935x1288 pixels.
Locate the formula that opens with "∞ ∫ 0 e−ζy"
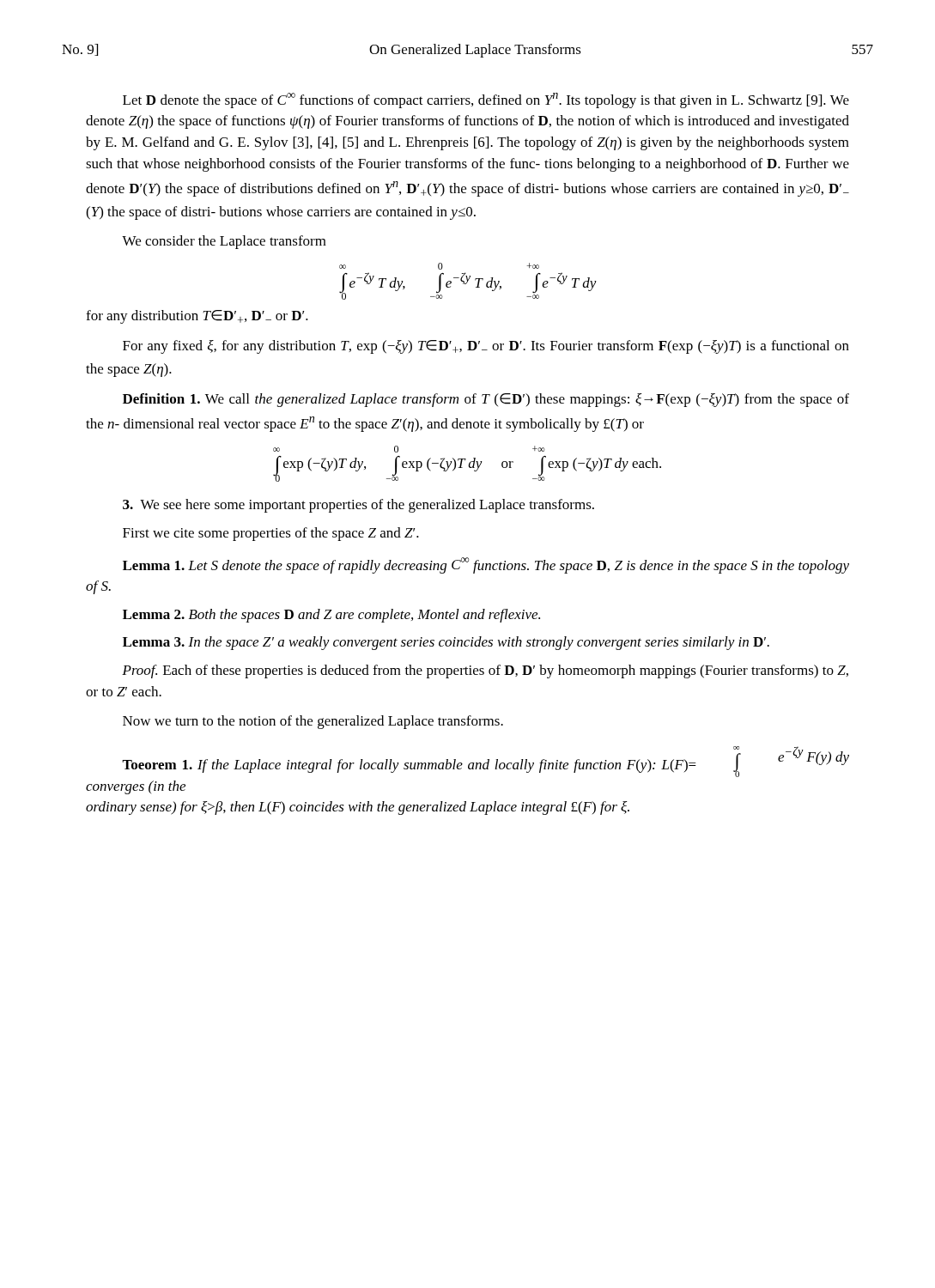pos(468,282)
